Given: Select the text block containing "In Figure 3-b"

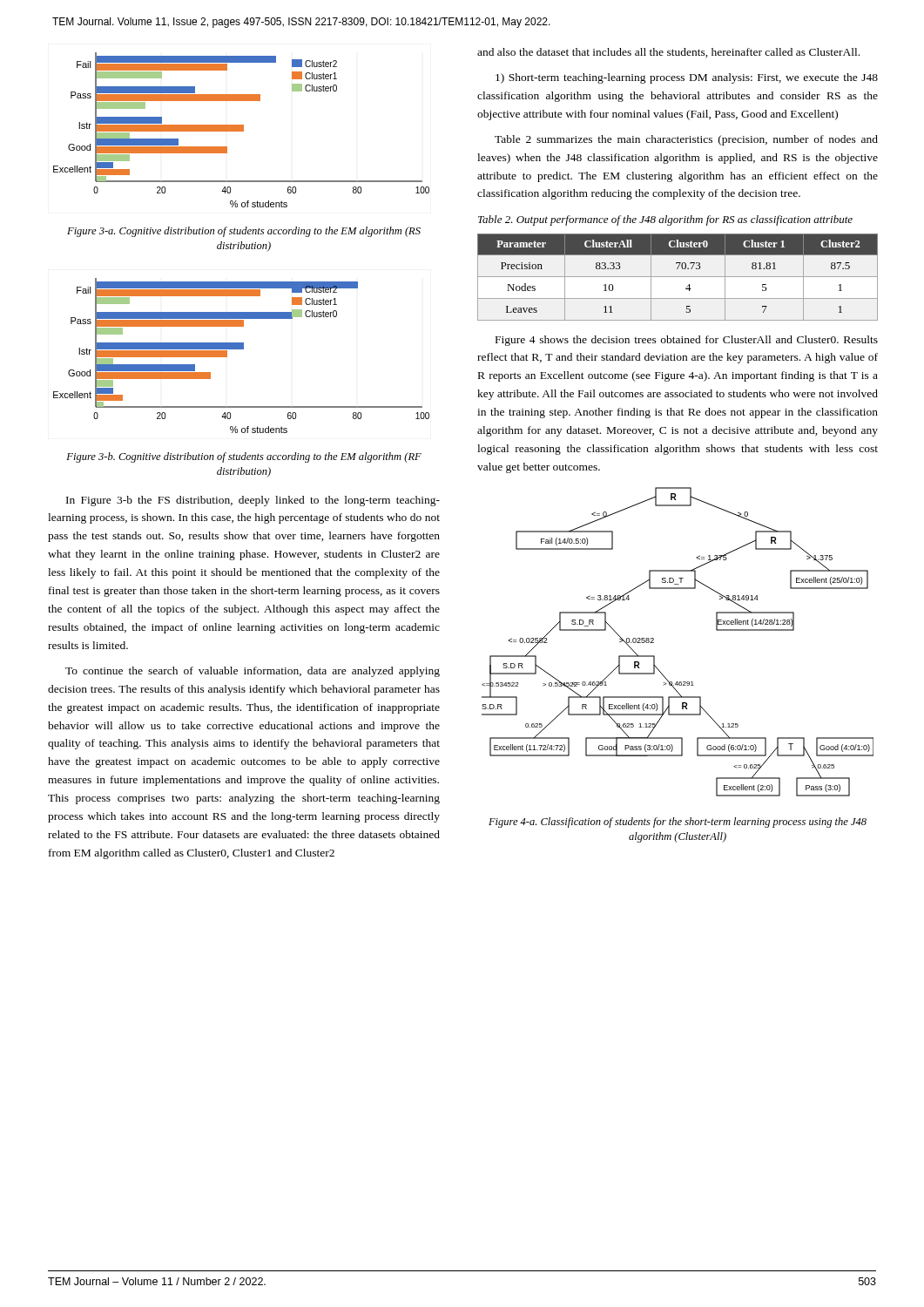Looking at the screenshot, I should point(244,677).
